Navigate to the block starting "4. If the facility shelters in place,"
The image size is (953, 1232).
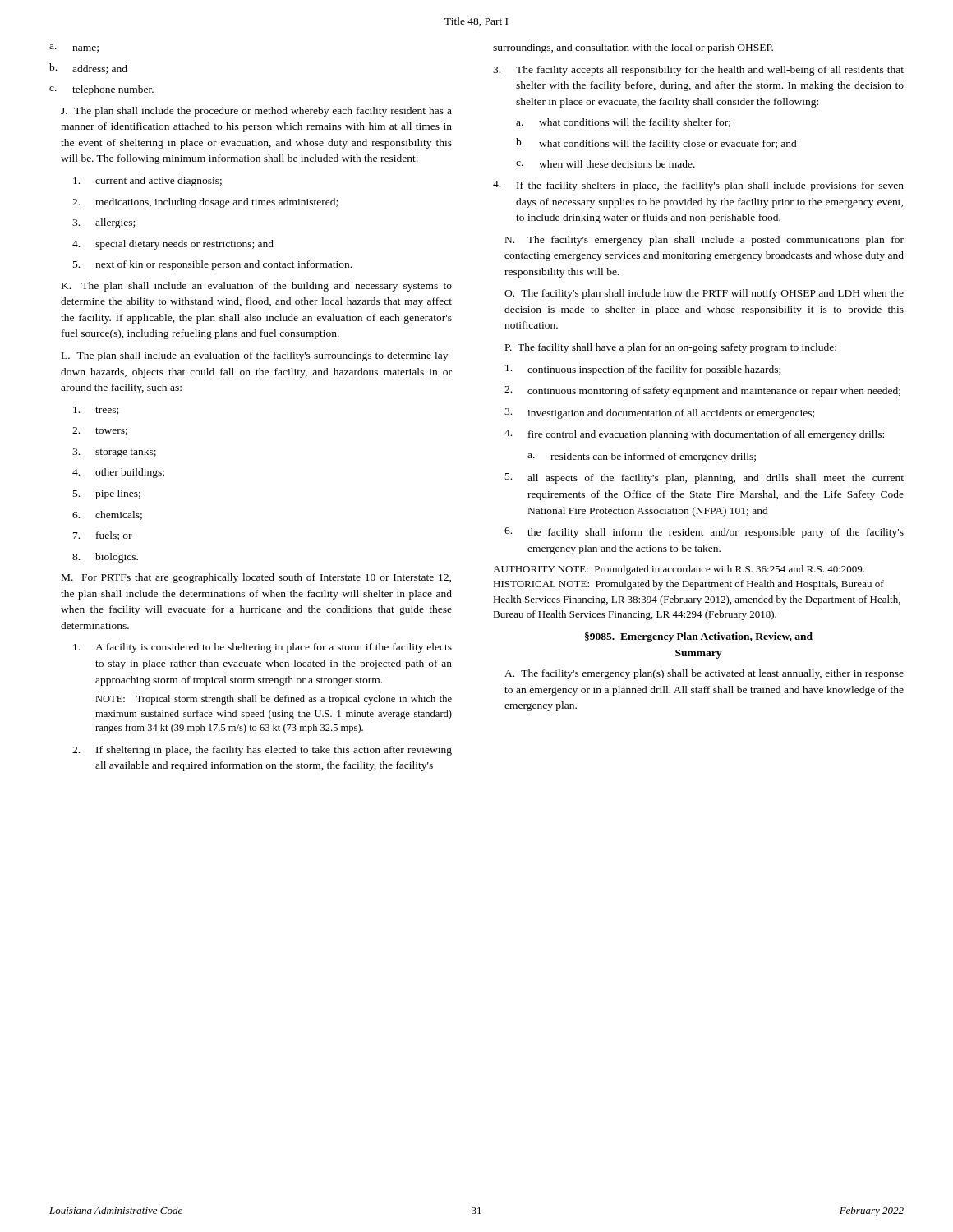pos(698,201)
